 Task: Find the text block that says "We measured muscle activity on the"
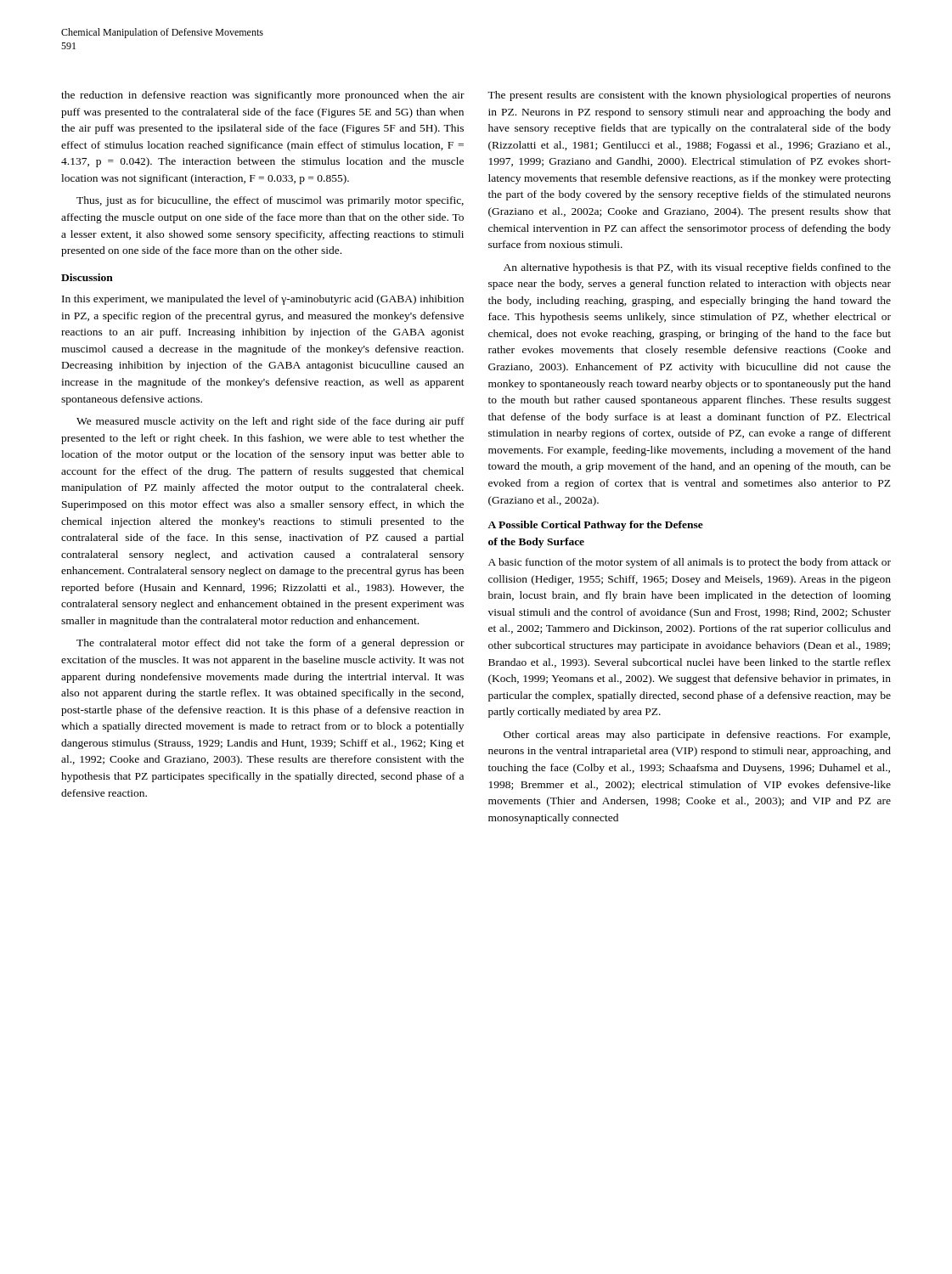pyautogui.click(x=263, y=521)
